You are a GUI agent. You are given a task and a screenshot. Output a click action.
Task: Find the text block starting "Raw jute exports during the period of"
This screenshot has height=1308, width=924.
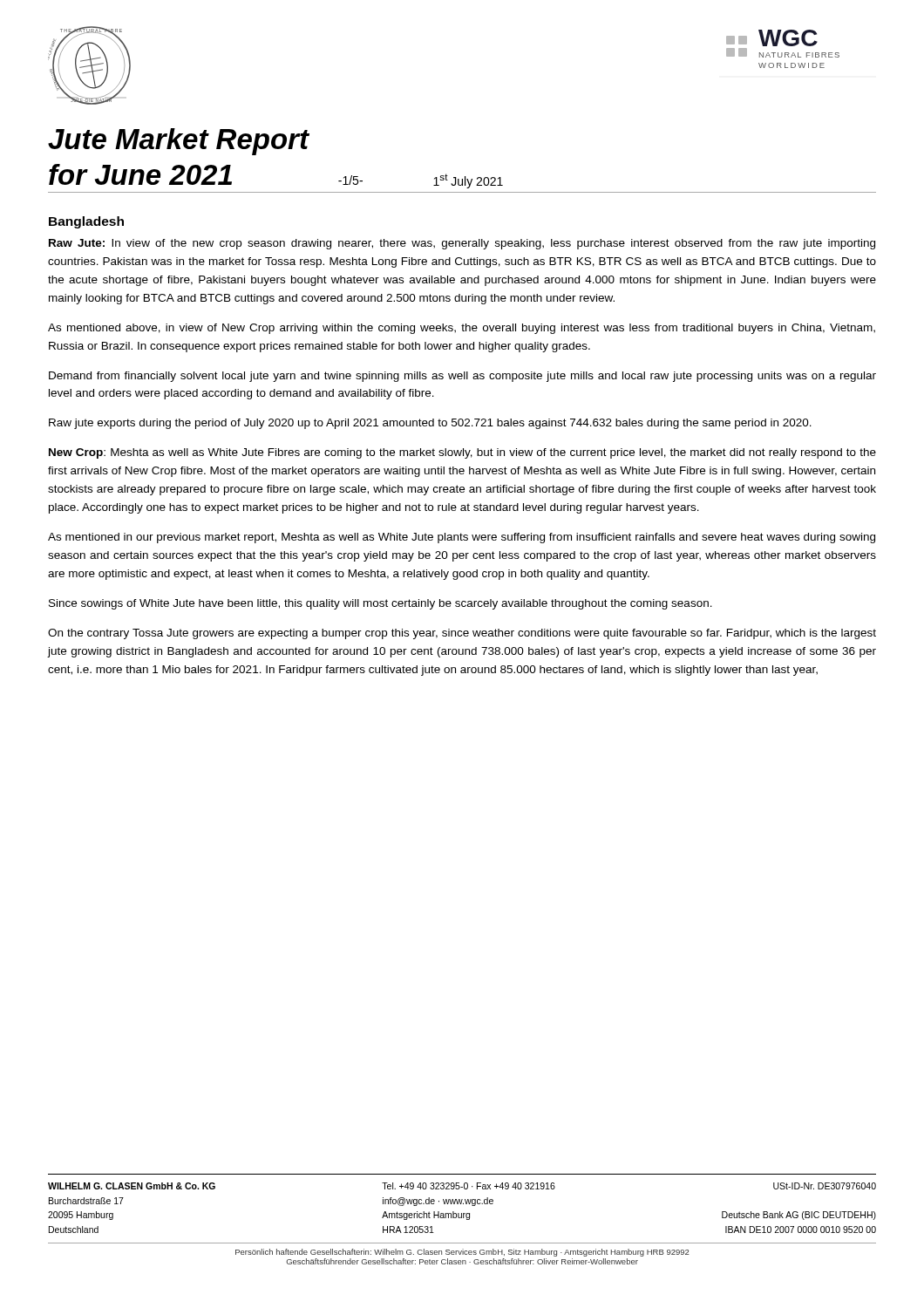pos(430,423)
